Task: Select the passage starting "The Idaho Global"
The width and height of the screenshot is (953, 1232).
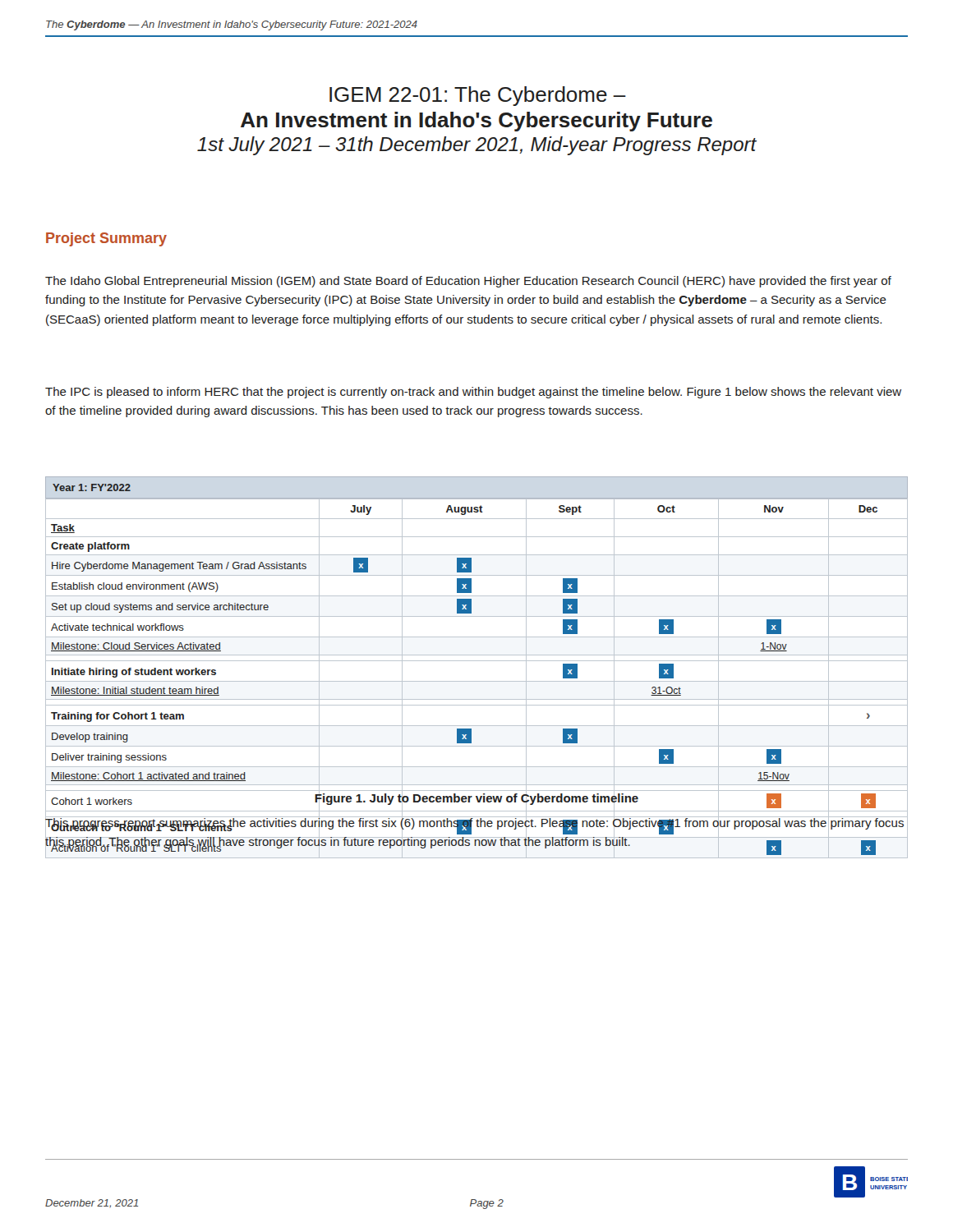Action: pos(476,300)
